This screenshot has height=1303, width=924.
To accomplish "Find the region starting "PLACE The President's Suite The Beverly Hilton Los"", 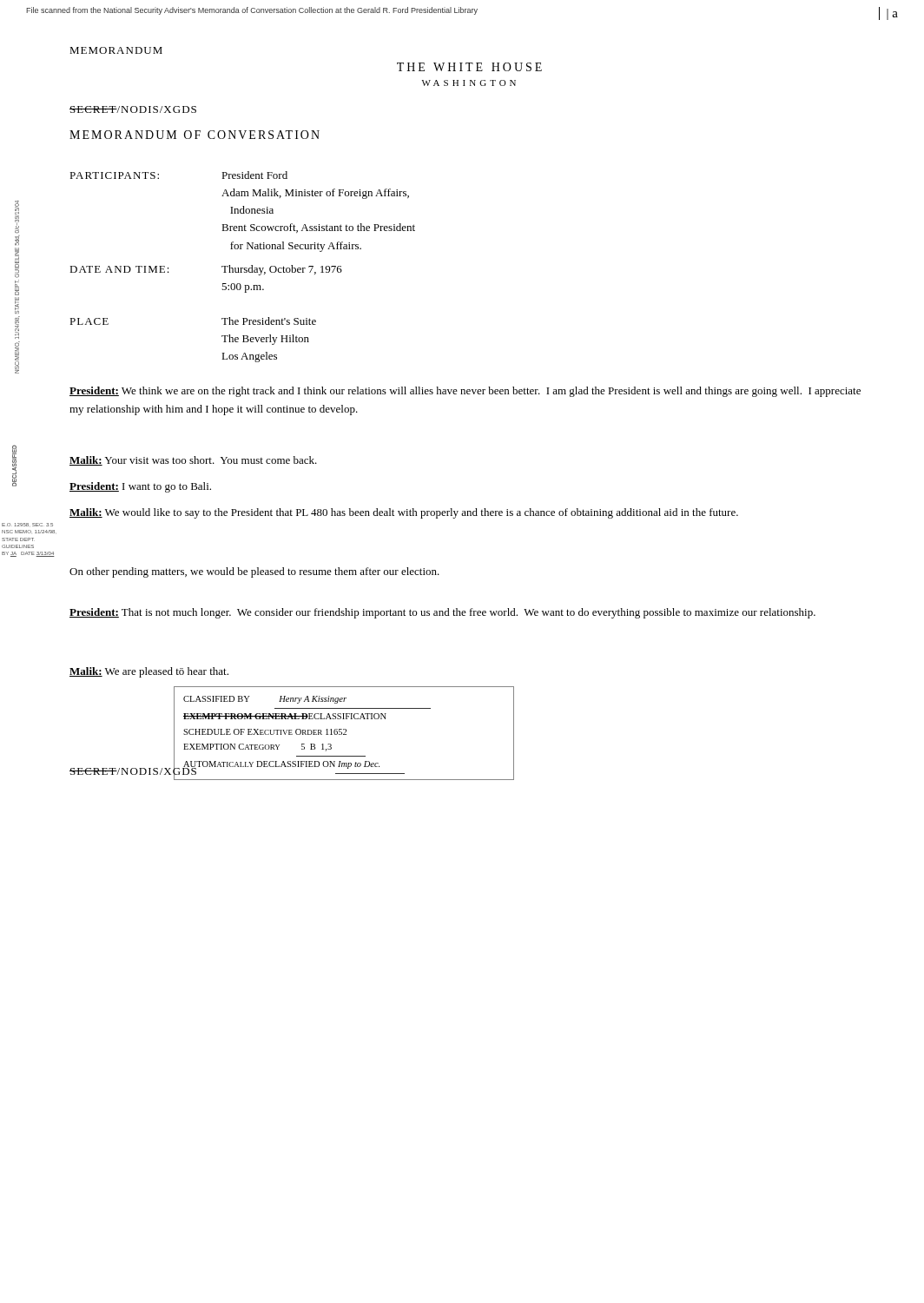I will [87, 321].
